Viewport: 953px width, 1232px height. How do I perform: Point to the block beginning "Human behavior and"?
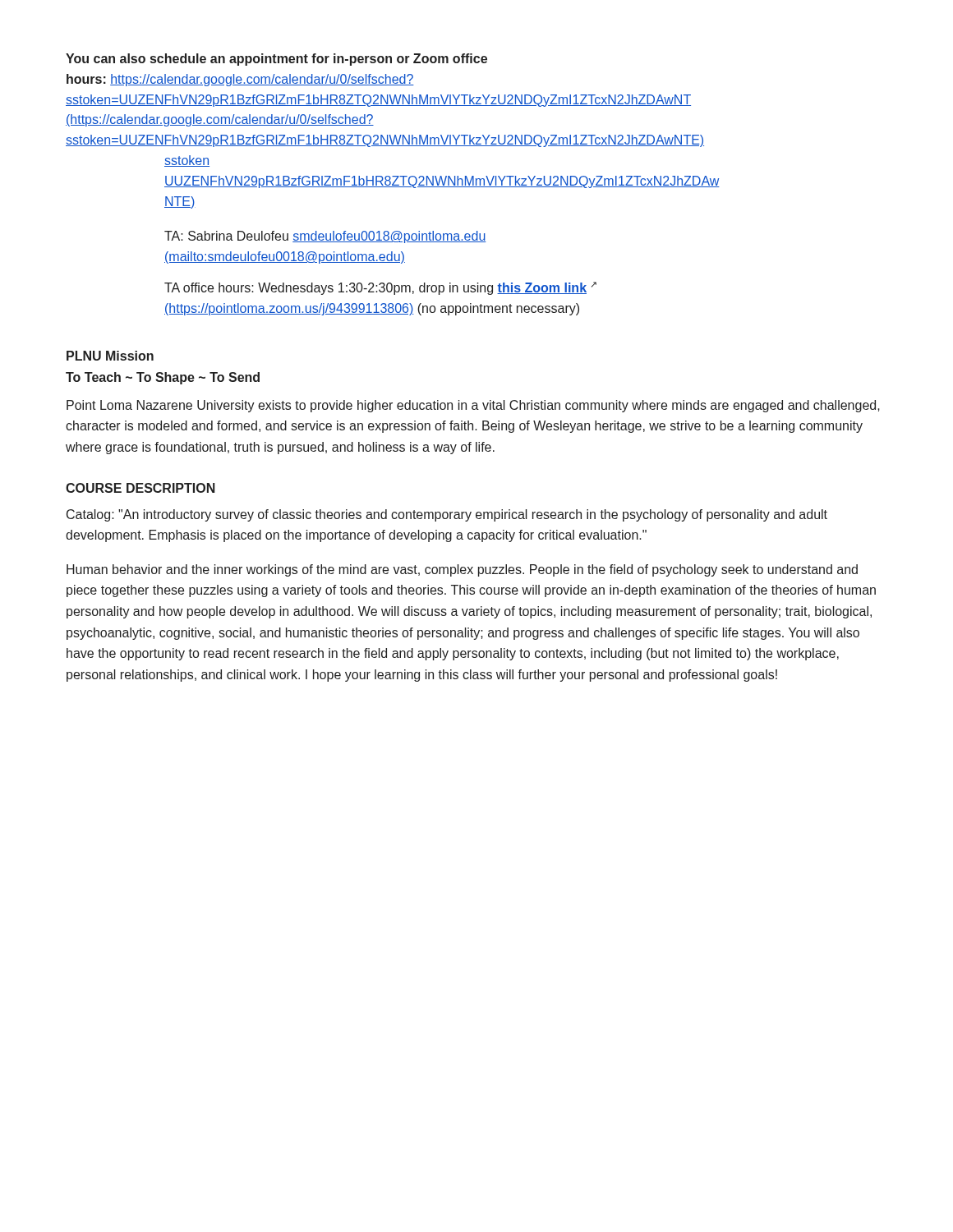[x=471, y=622]
